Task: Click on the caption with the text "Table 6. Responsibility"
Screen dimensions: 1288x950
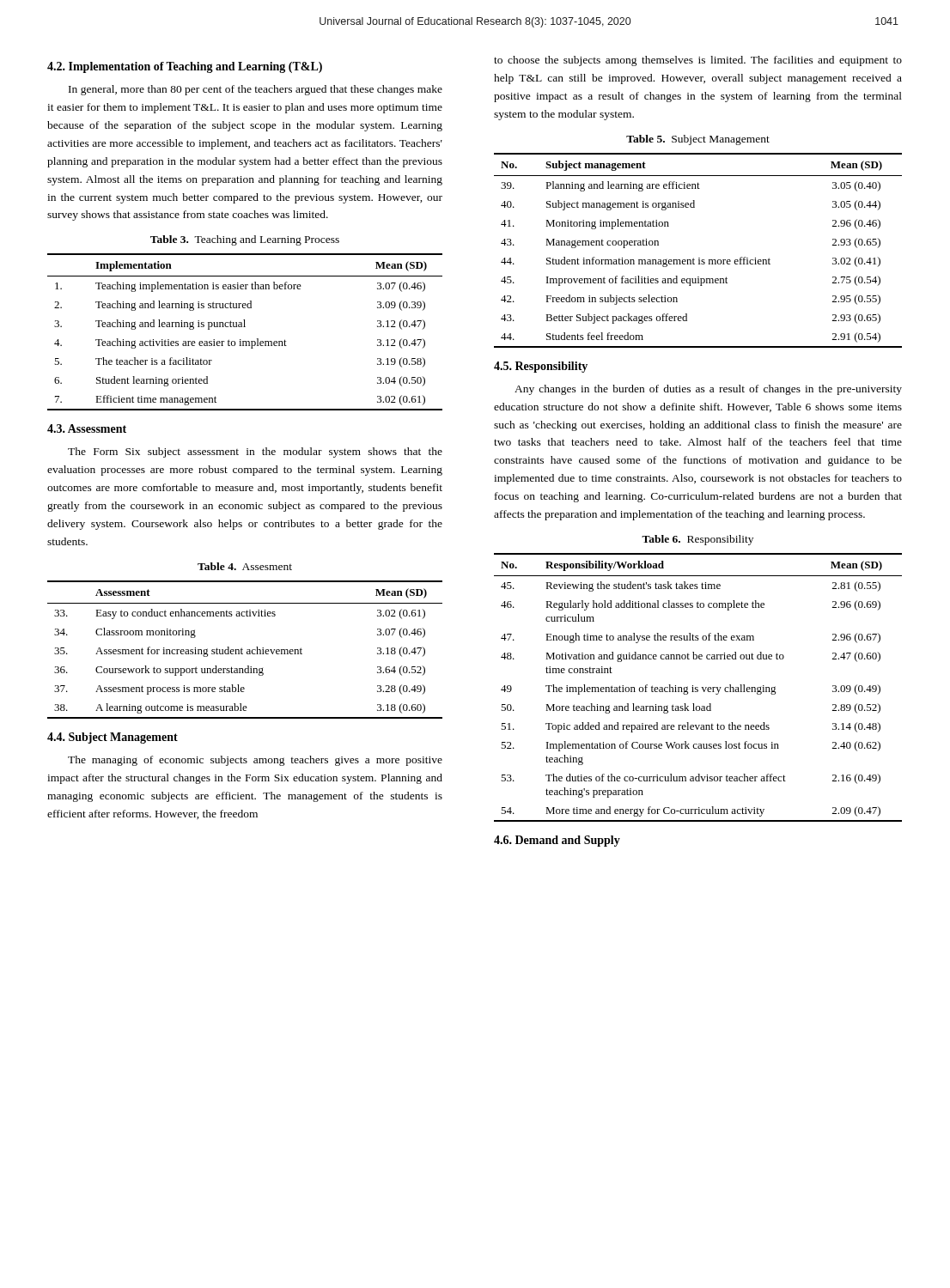Action: (698, 539)
